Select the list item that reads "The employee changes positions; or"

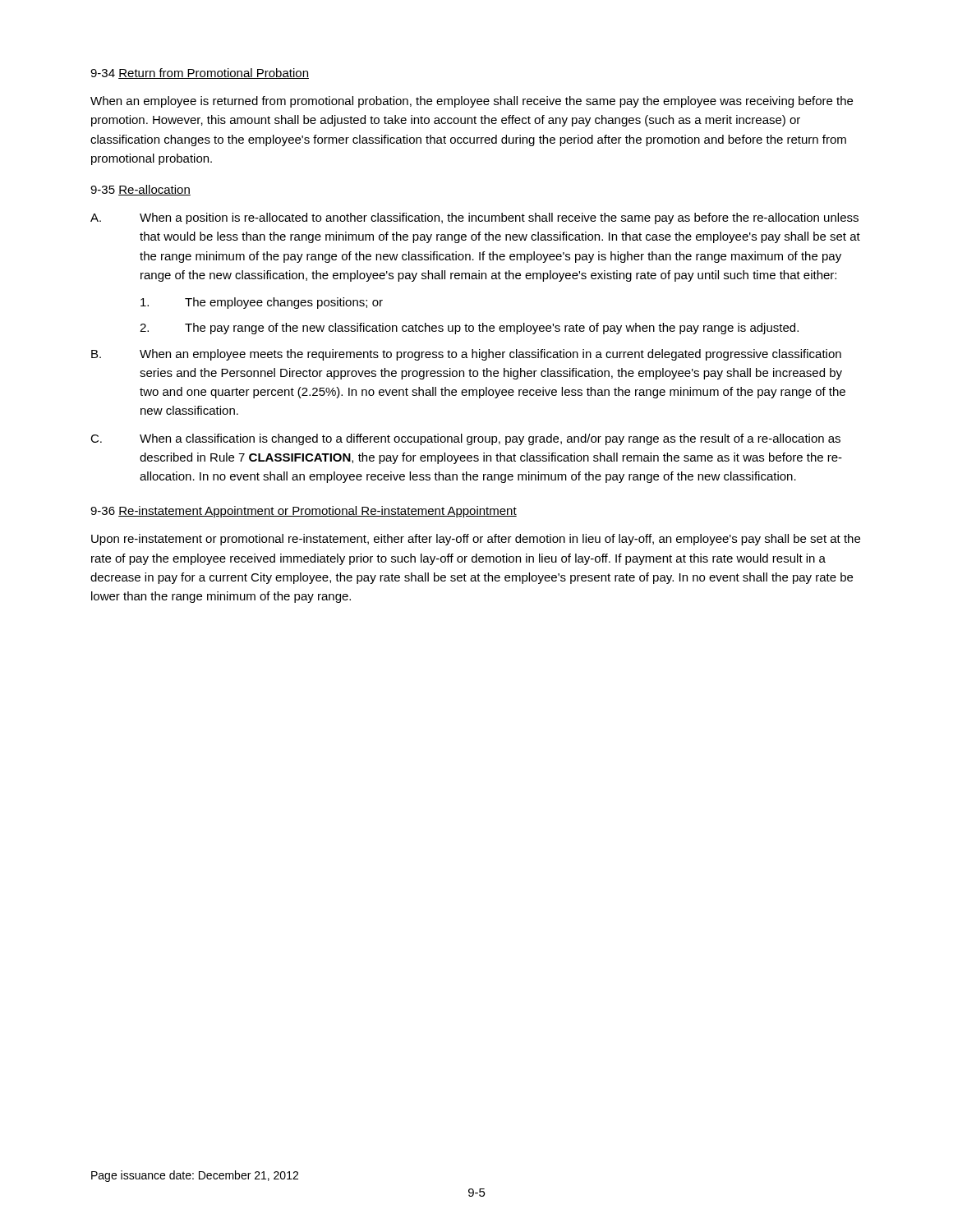pyautogui.click(x=262, y=303)
